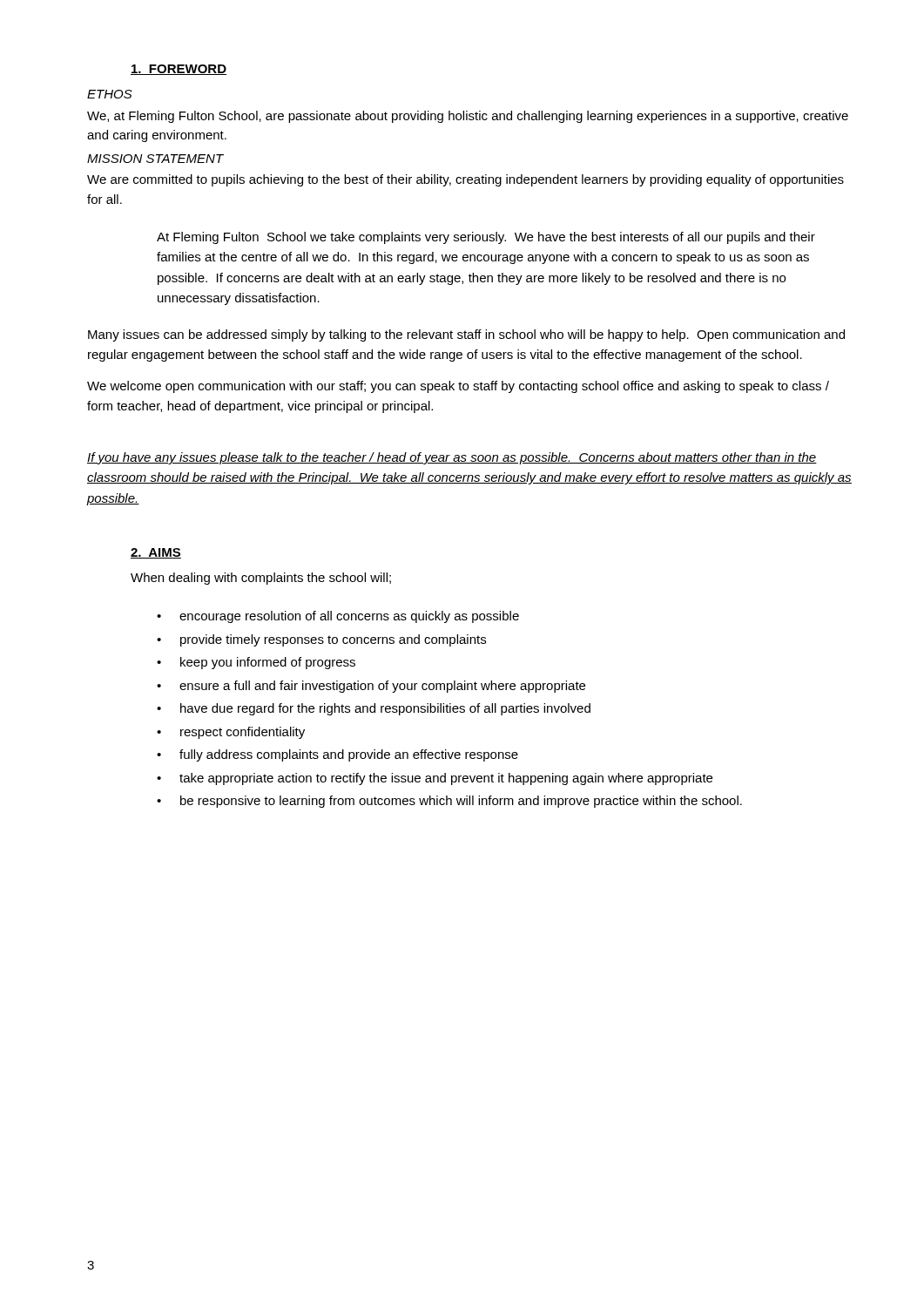Where is the passage that starts "• fully address complaints and"?

(x=506, y=755)
